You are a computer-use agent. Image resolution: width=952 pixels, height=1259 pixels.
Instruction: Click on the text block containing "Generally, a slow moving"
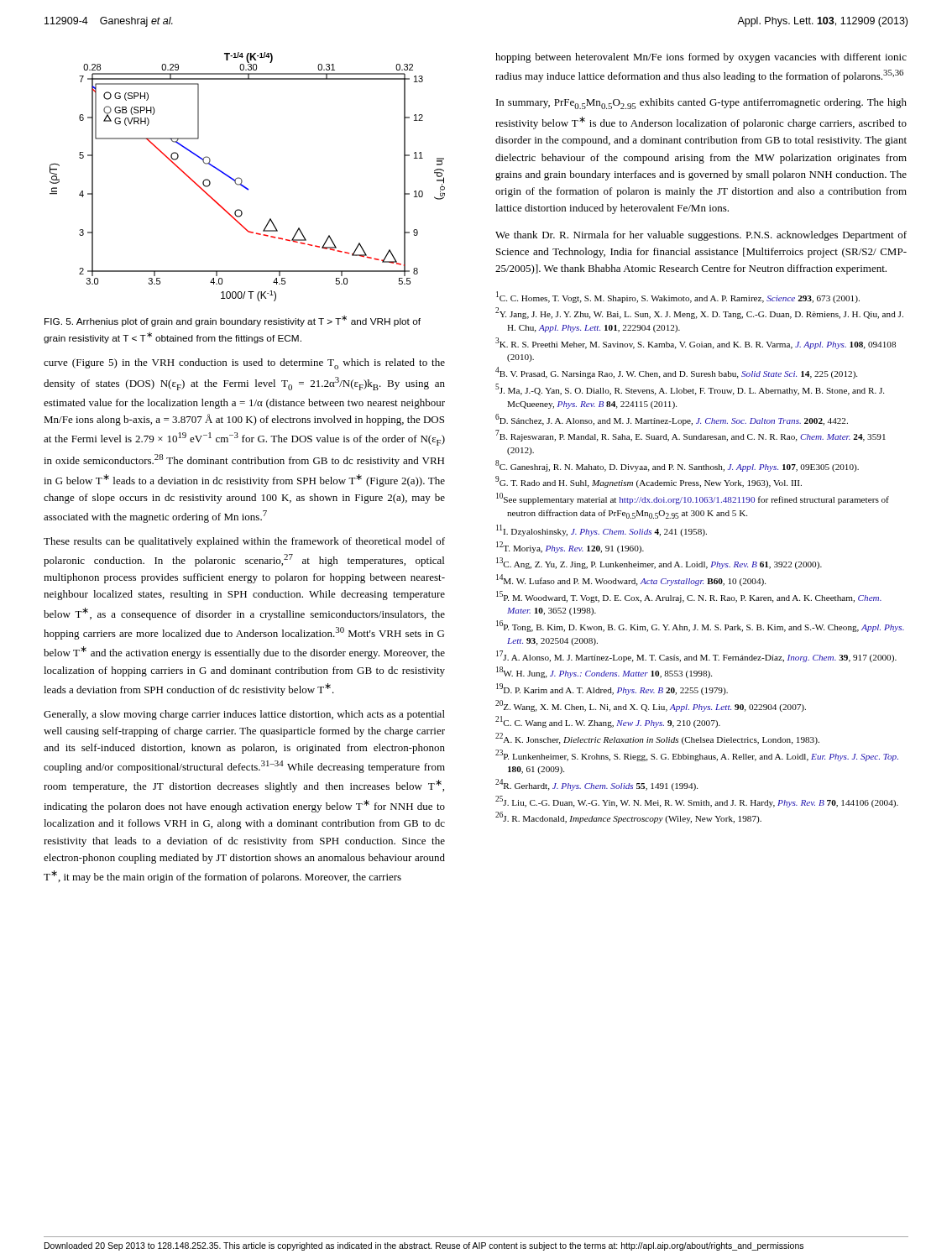[244, 795]
